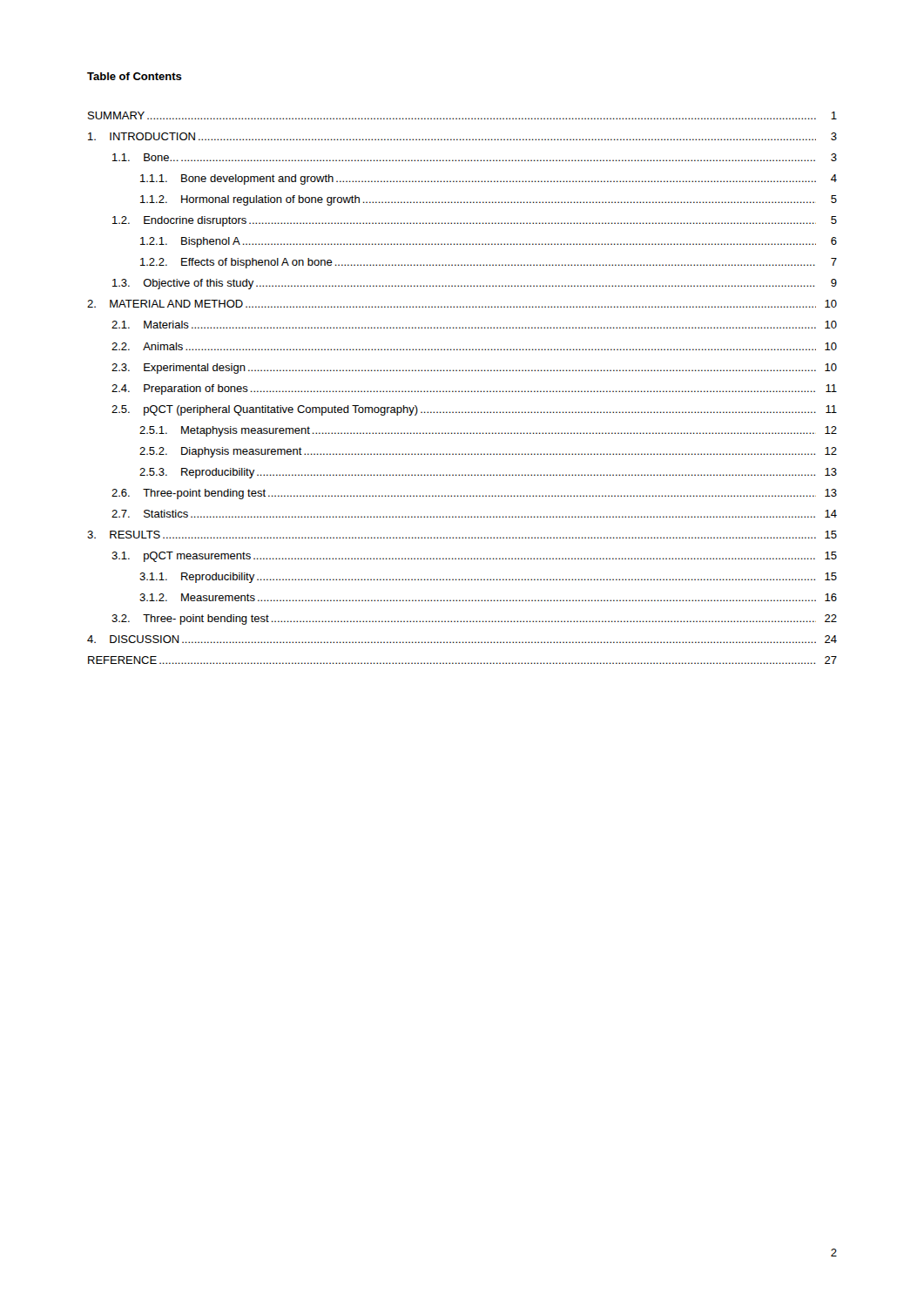Image resolution: width=924 pixels, height=1307 pixels.
Task: Find the list item that reads "2.5. pQCT (peripheral Quantitative Computed"
Action: tap(462, 409)
